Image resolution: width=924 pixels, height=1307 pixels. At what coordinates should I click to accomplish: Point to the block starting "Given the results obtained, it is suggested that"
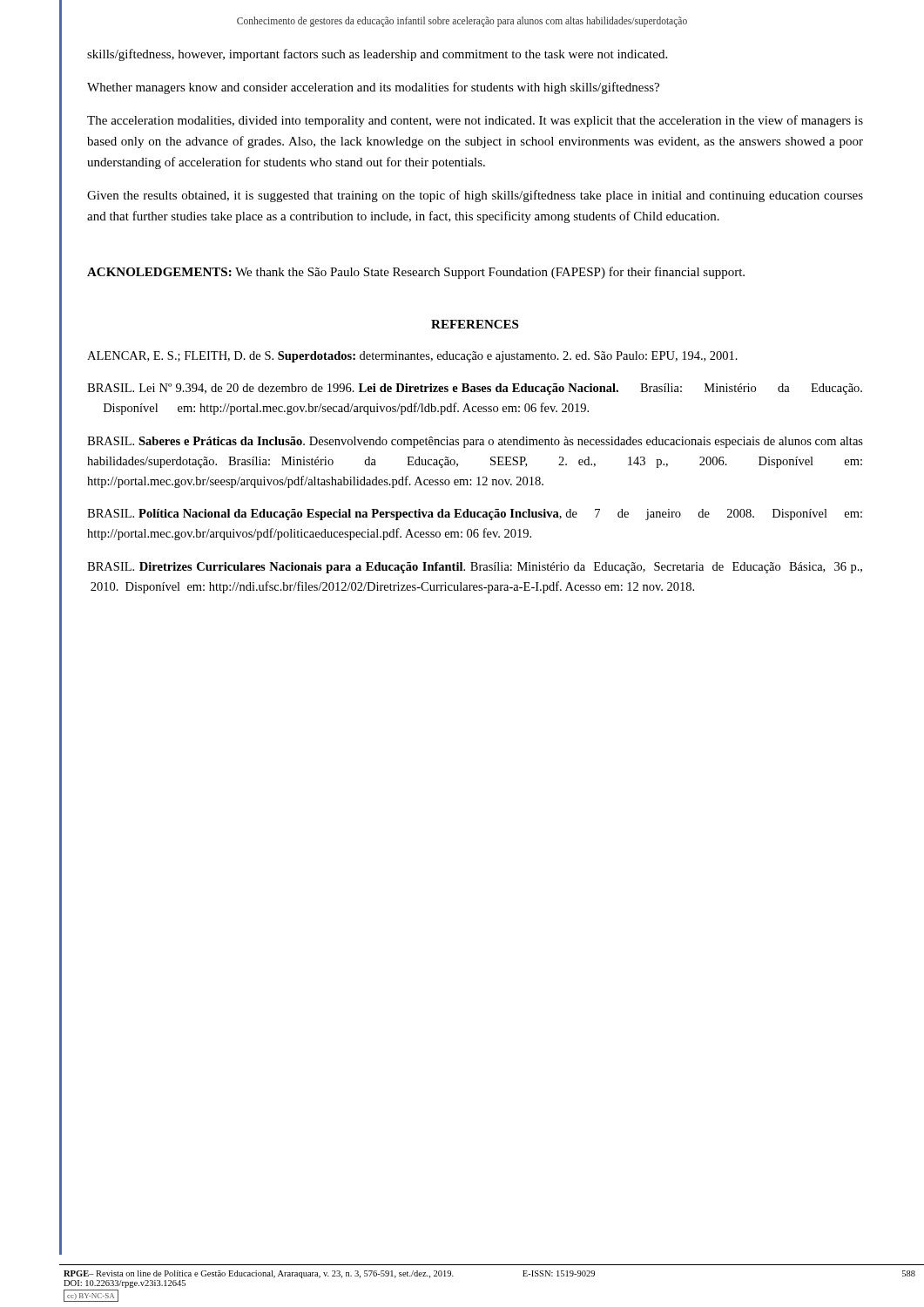tap(475, 206)
